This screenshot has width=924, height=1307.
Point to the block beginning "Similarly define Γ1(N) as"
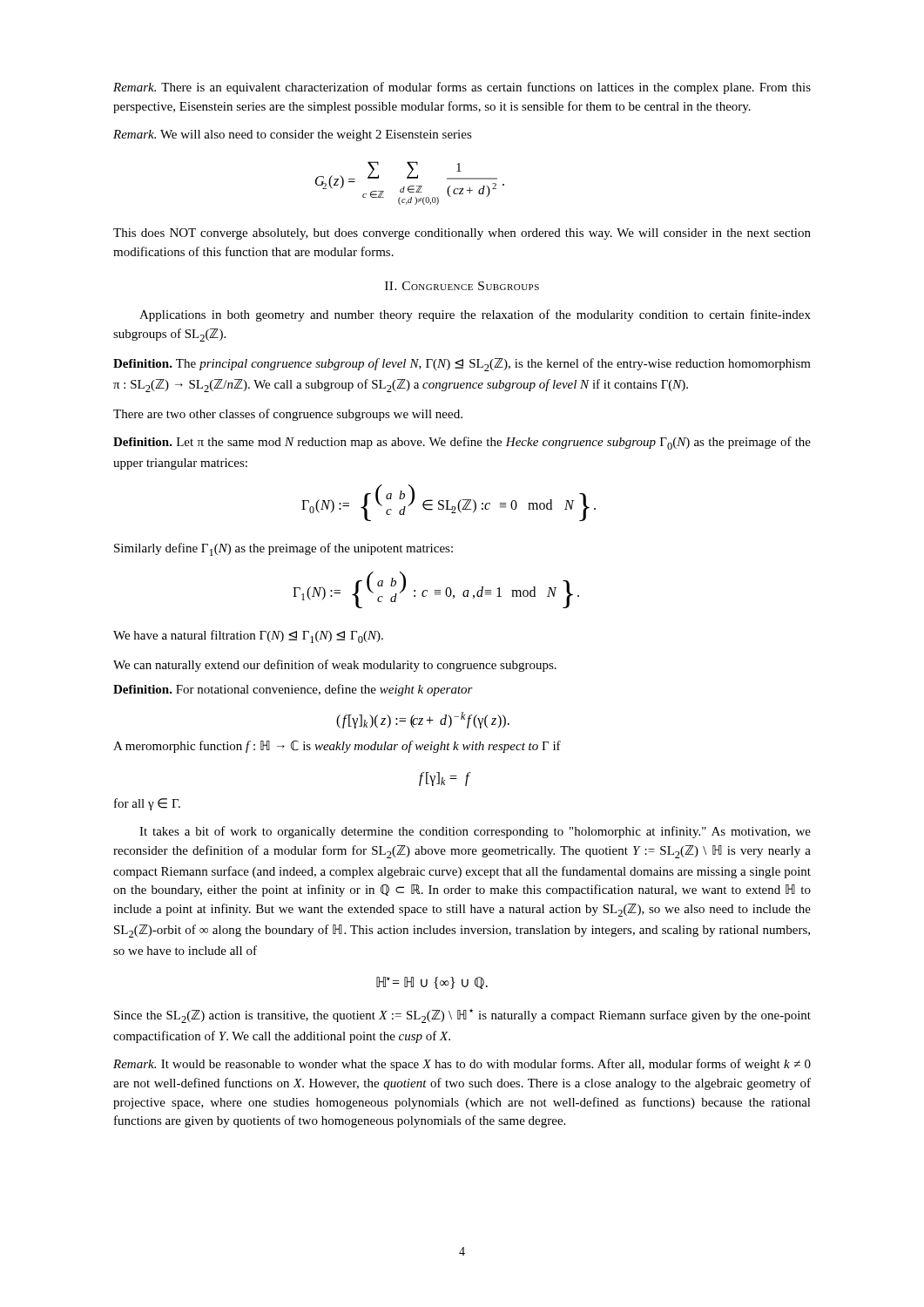point(283,549)
